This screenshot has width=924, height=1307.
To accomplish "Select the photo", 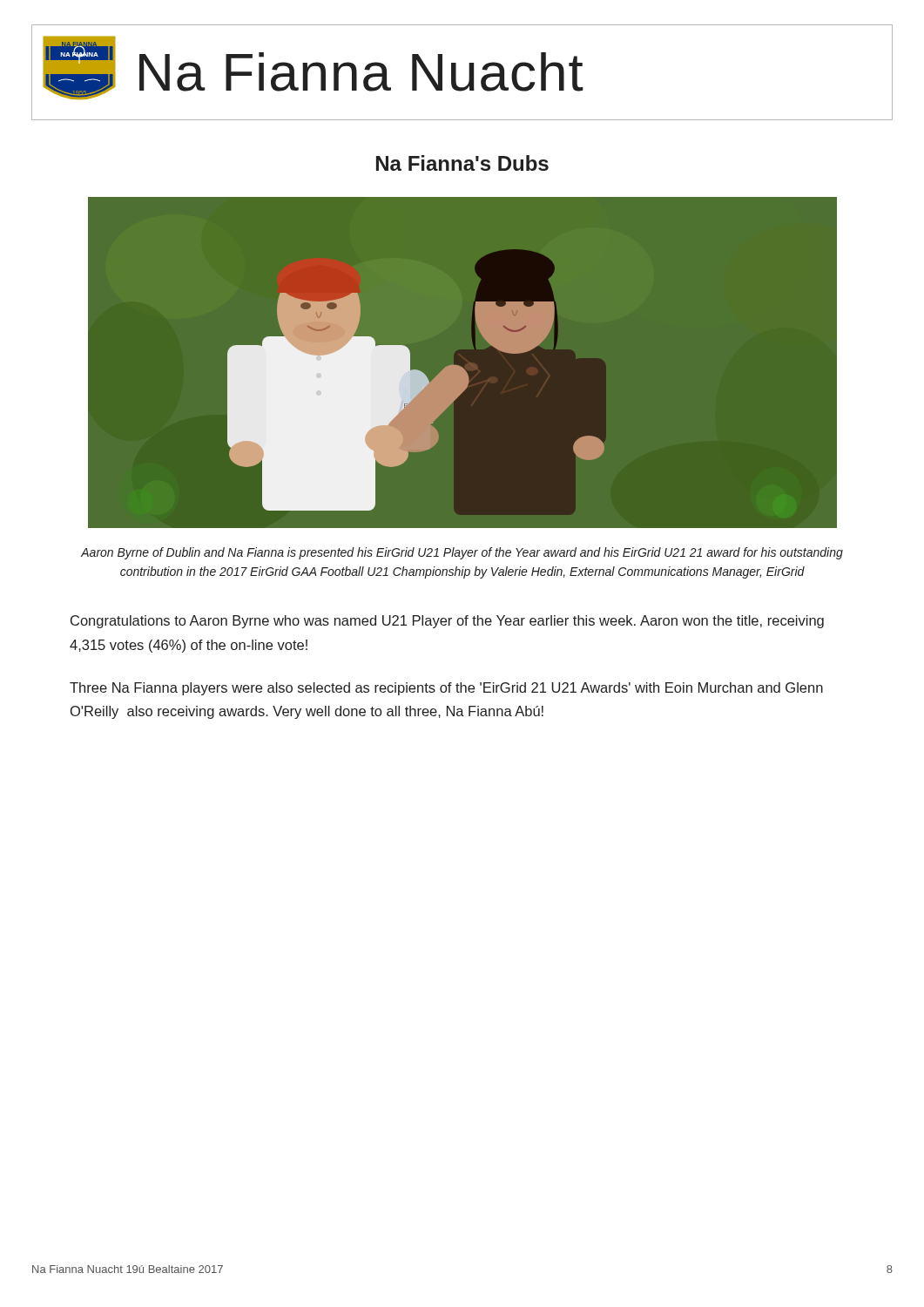I will pyautogui.click(x=462, y=362).
